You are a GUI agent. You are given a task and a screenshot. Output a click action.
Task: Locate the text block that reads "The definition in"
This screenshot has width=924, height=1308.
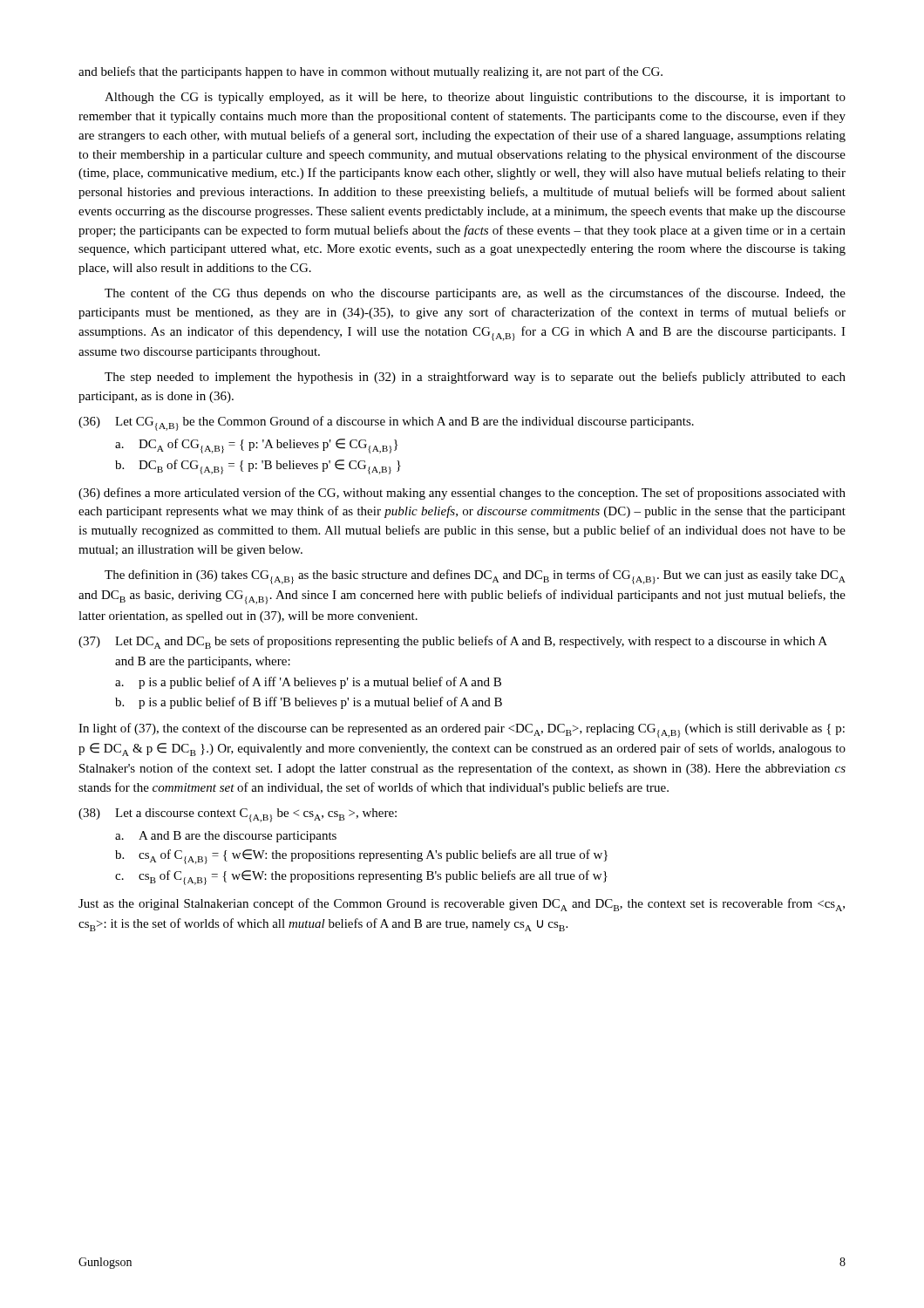click(x=462, y=596)
